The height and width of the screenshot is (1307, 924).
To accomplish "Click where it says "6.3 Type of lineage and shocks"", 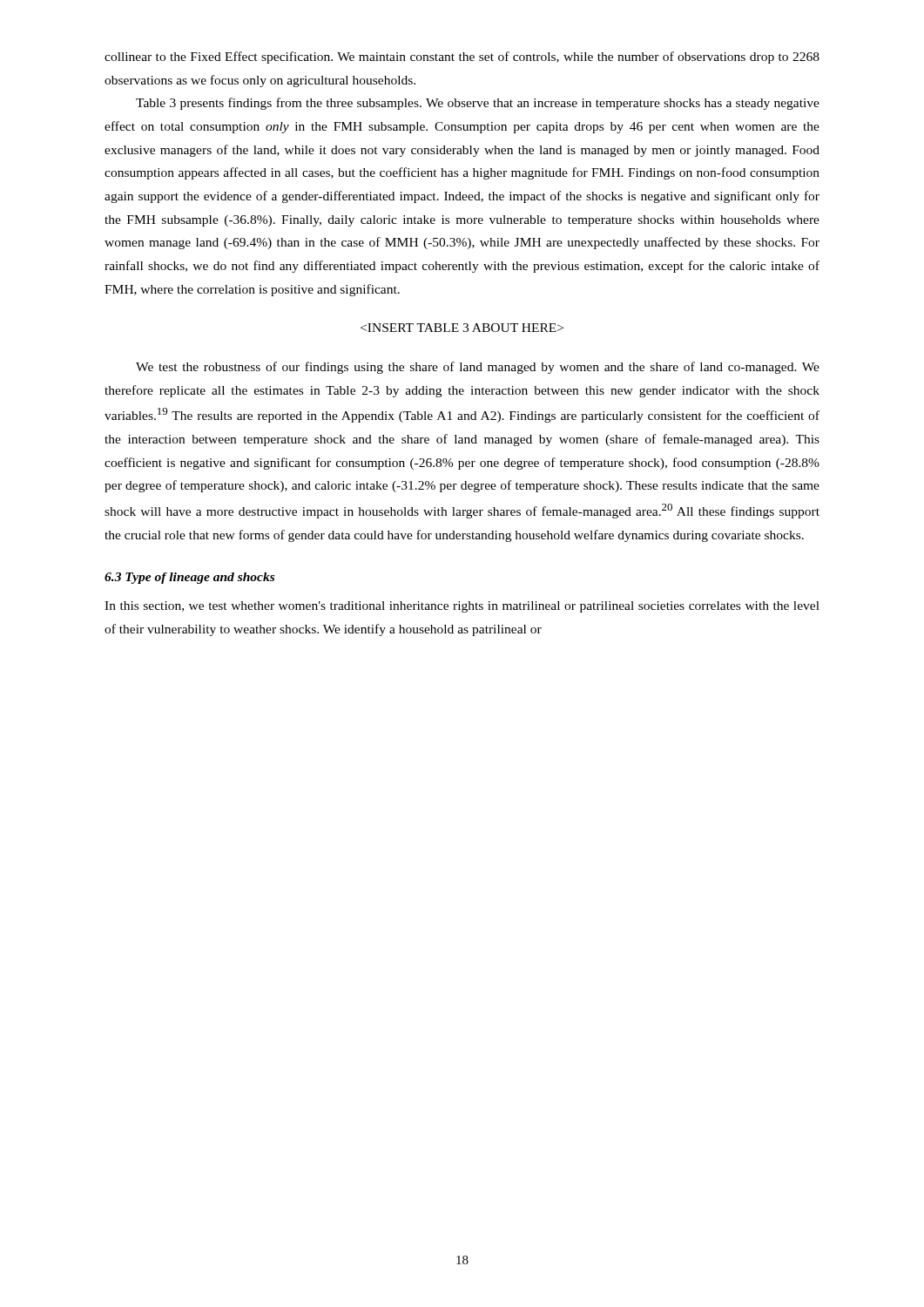I will [x=190, y=577].
